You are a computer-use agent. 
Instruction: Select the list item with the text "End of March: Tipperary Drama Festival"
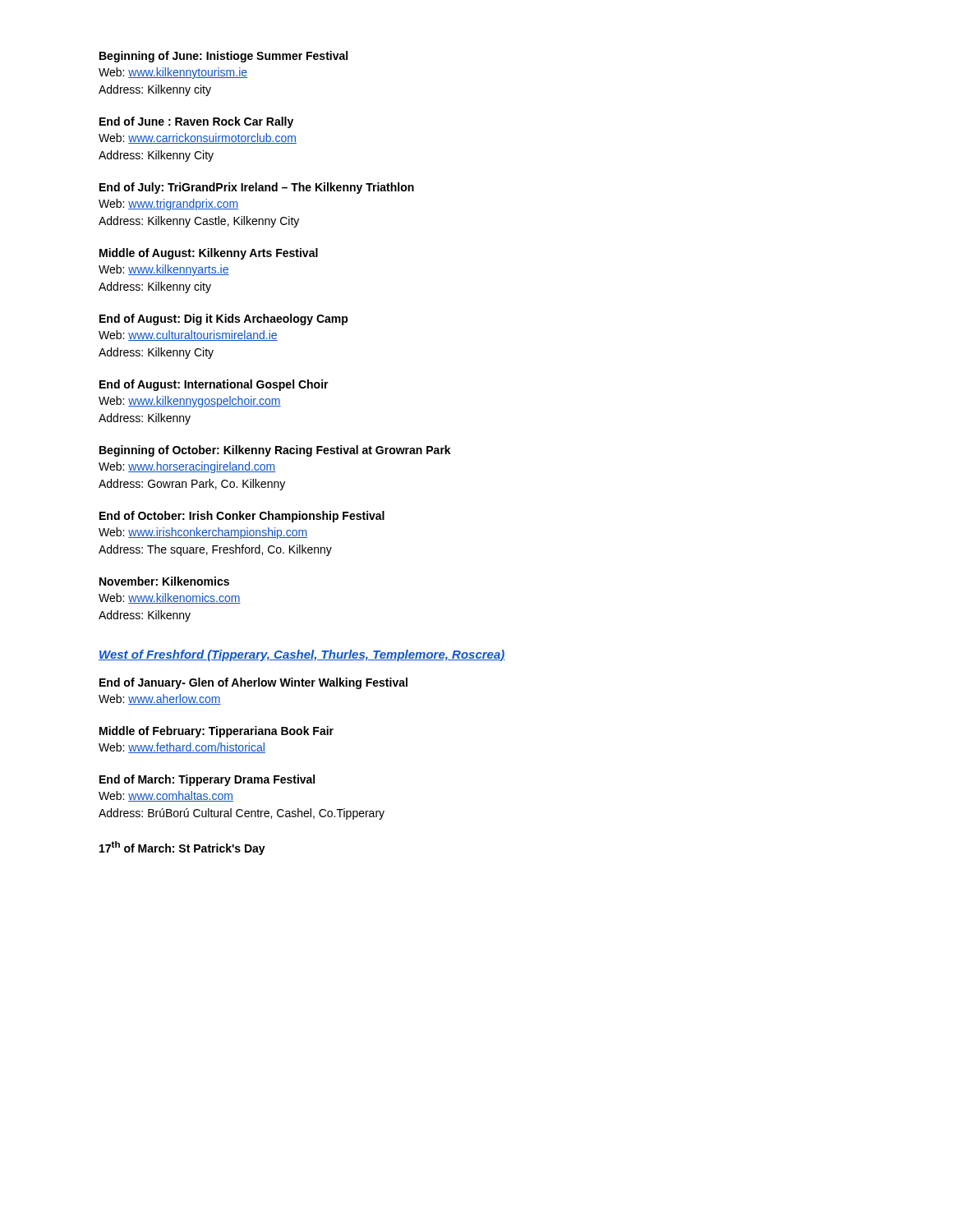[207, 780]
